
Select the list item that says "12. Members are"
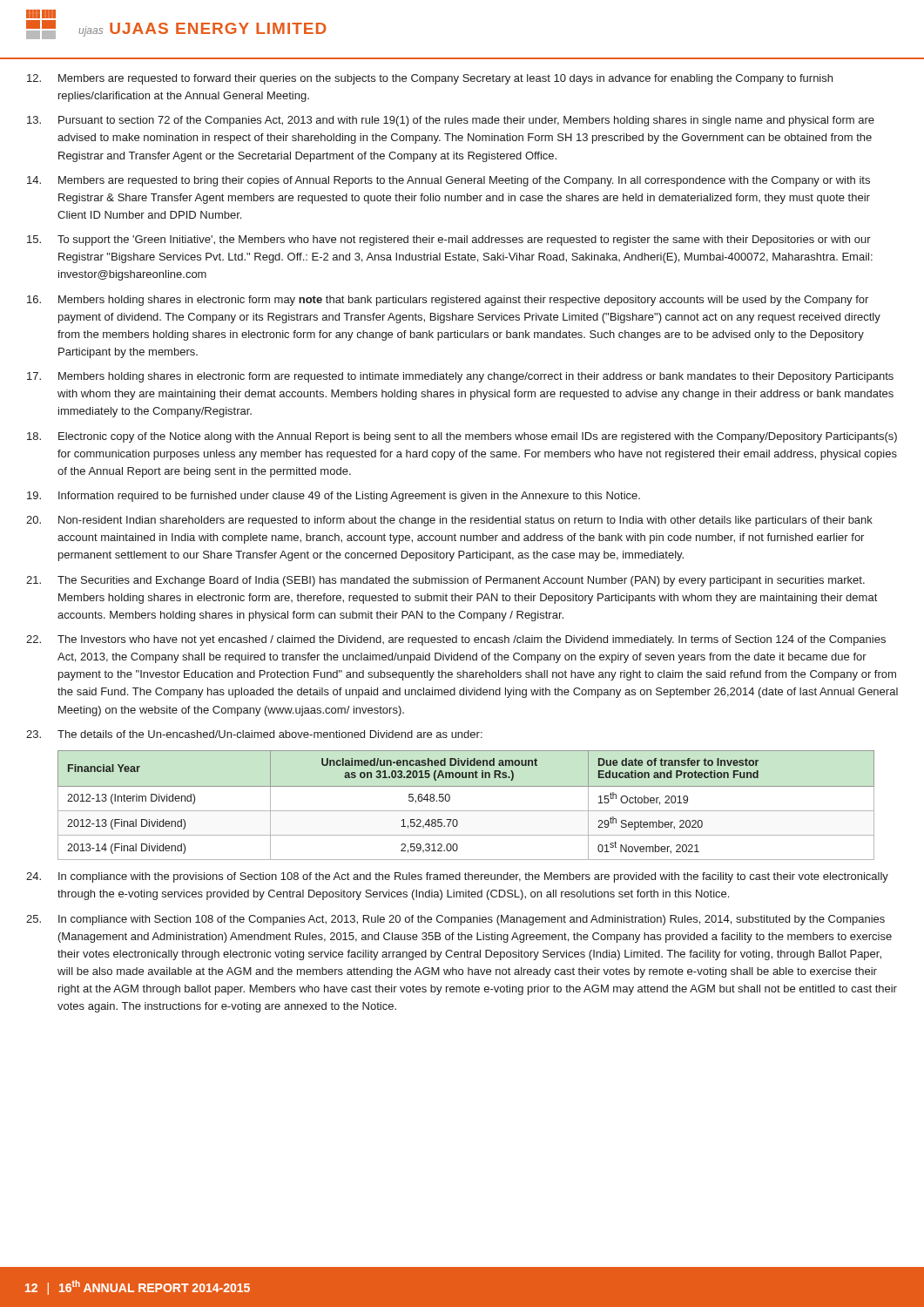pyautogui.click(x=463, y=87)
